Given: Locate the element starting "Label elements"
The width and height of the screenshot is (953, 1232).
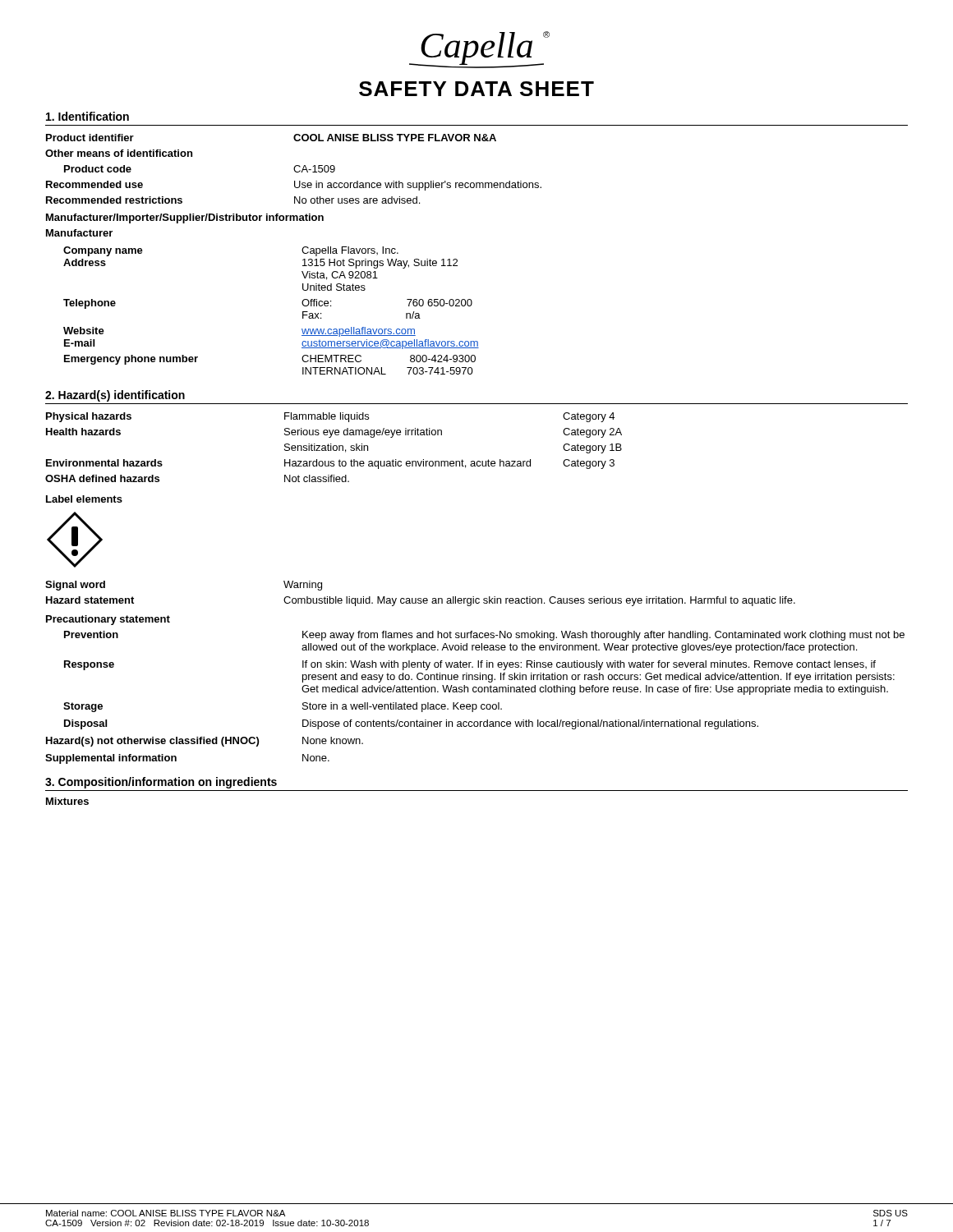Looking at the screenshot, I should [x=84, y=499].
